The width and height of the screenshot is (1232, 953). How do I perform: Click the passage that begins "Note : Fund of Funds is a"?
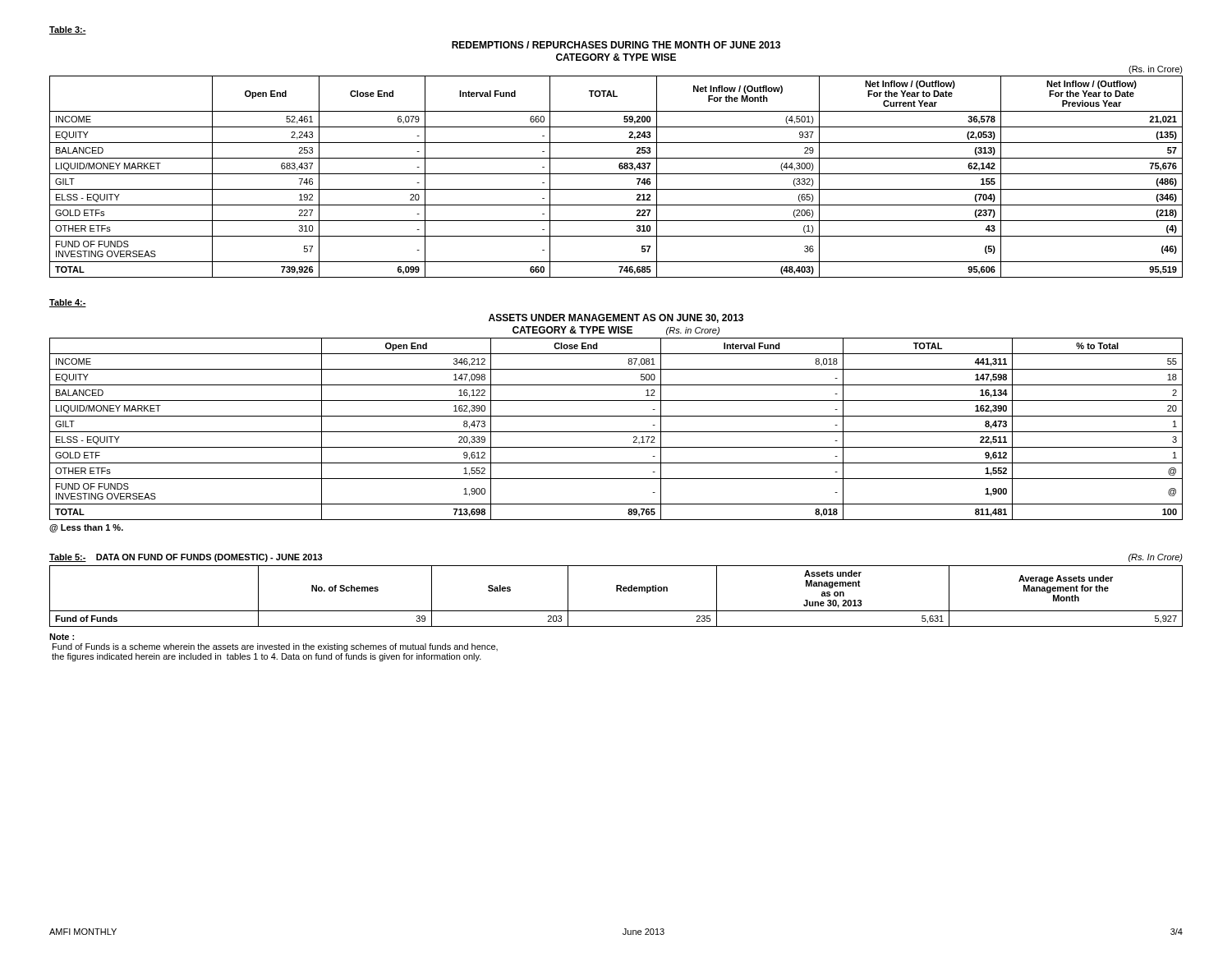274,647
